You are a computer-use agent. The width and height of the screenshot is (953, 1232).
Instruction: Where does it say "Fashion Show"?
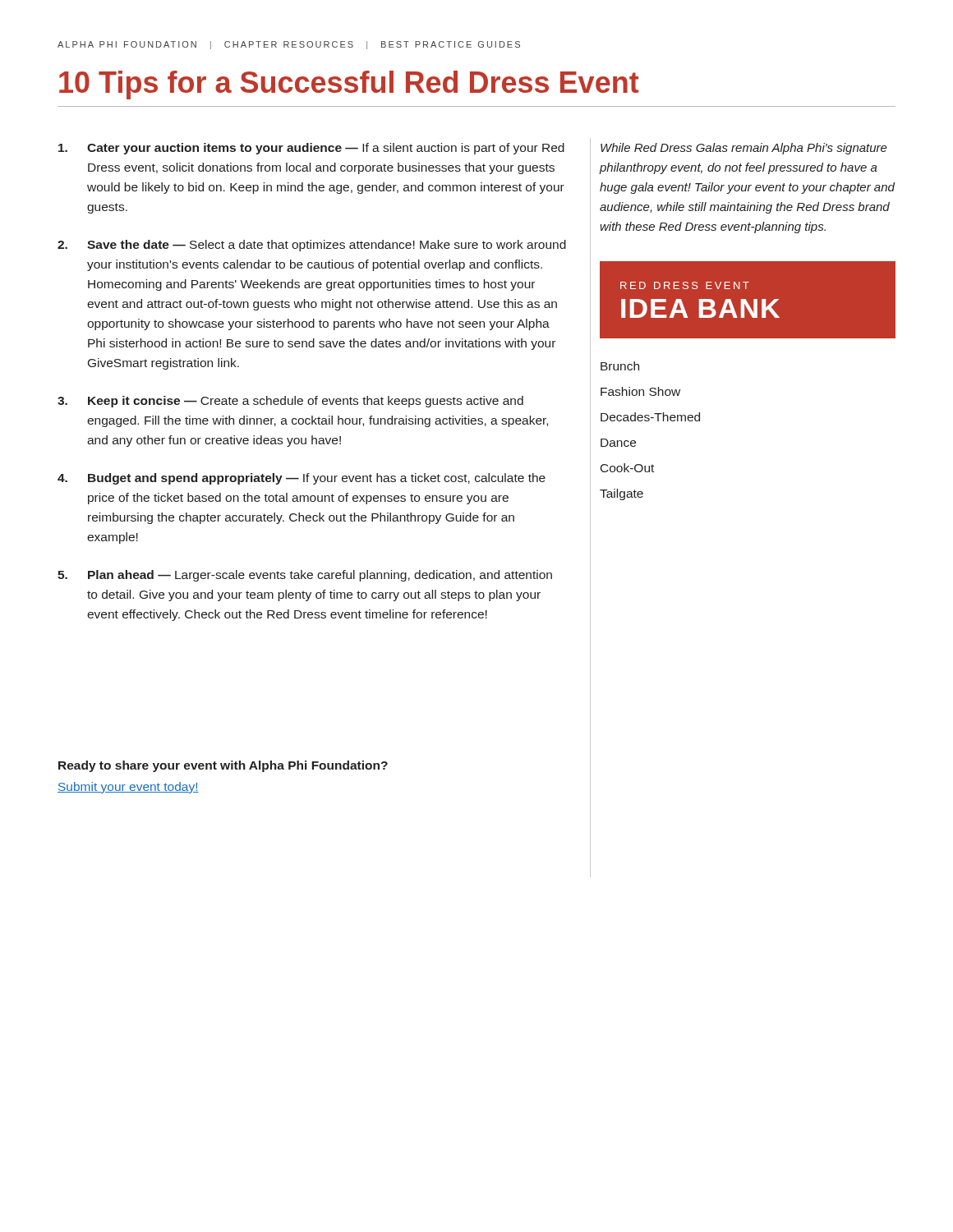(640, 392)
